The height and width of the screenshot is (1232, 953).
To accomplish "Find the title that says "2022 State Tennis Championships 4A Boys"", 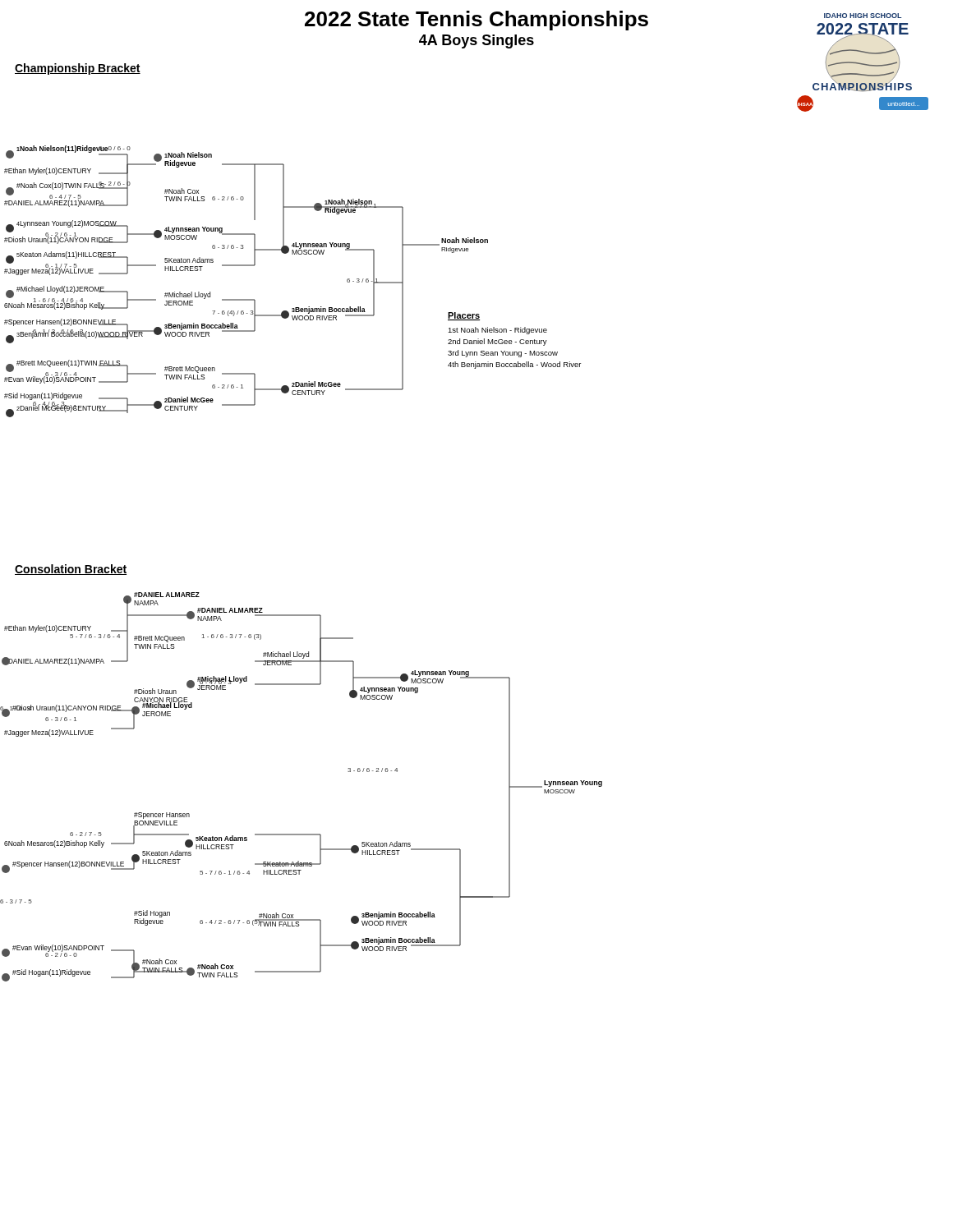I will [x=476, y=28].
